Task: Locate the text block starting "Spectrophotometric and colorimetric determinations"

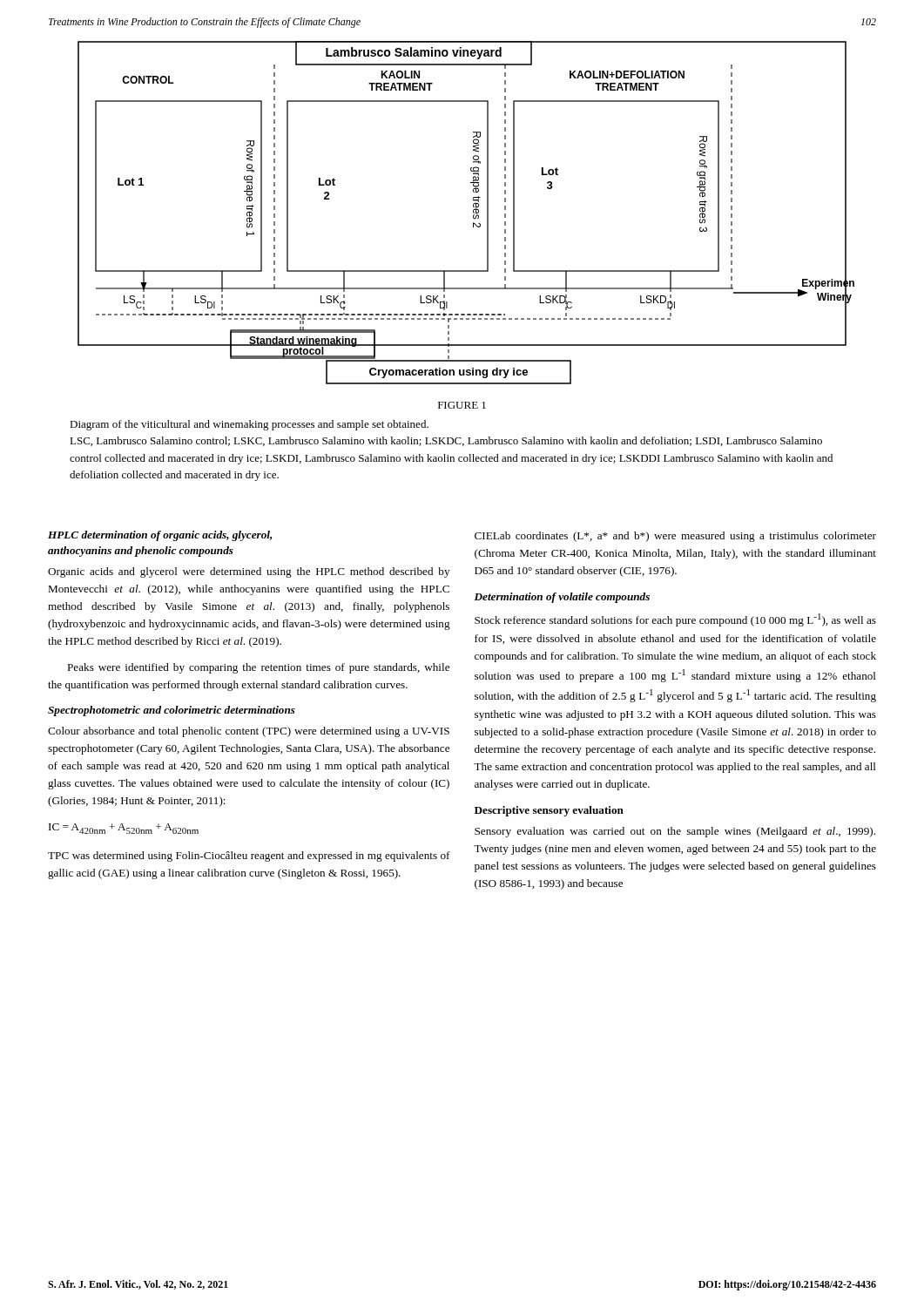Action: tap(249, 711)
